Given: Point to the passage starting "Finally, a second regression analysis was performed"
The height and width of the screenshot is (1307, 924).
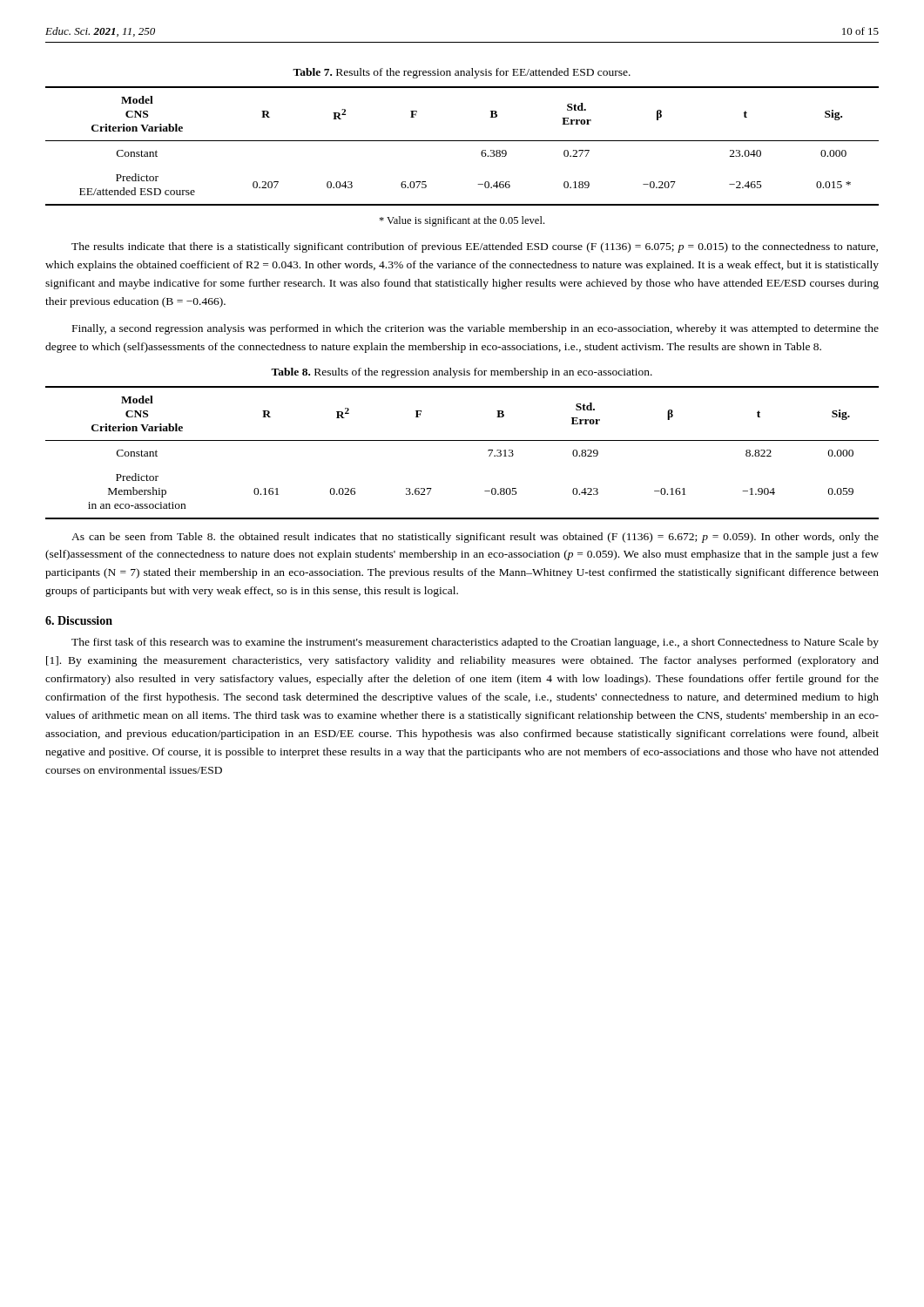Looking at the screenshot, I should 462,337.
